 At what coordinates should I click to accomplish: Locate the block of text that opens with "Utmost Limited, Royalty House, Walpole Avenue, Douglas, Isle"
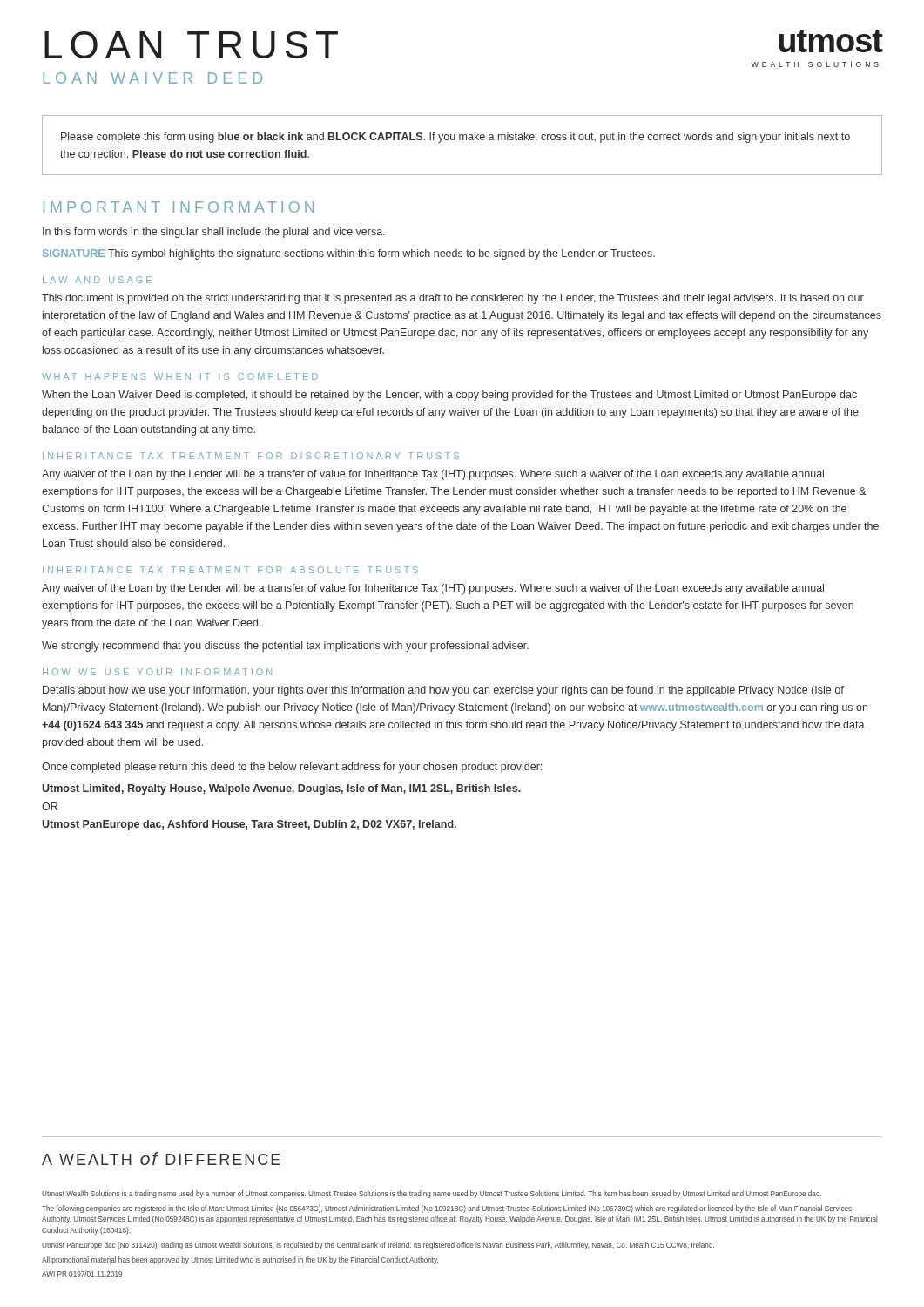tap(281, 789)
